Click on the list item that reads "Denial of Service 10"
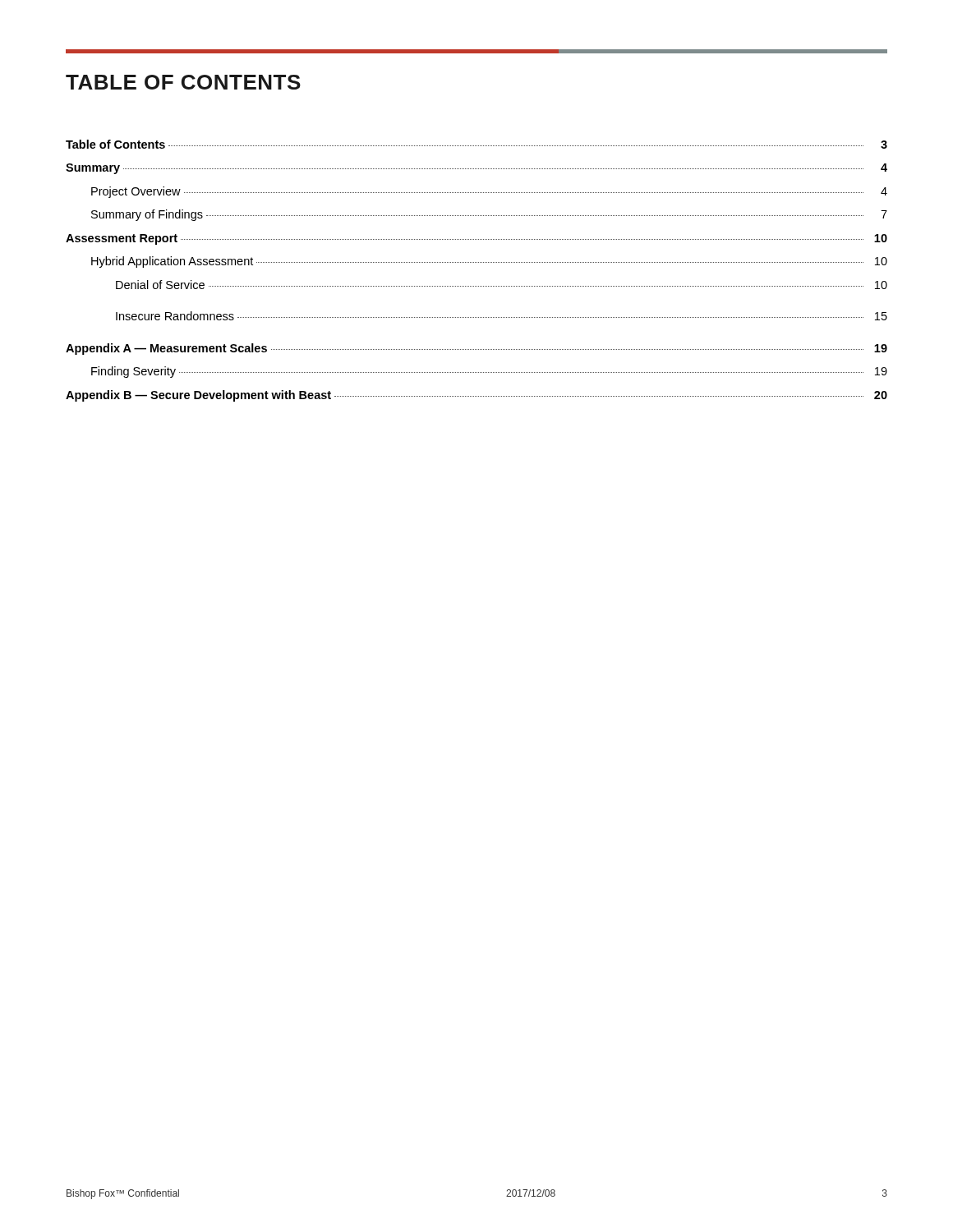This screenshot has height=1232, width=953. 501,285
